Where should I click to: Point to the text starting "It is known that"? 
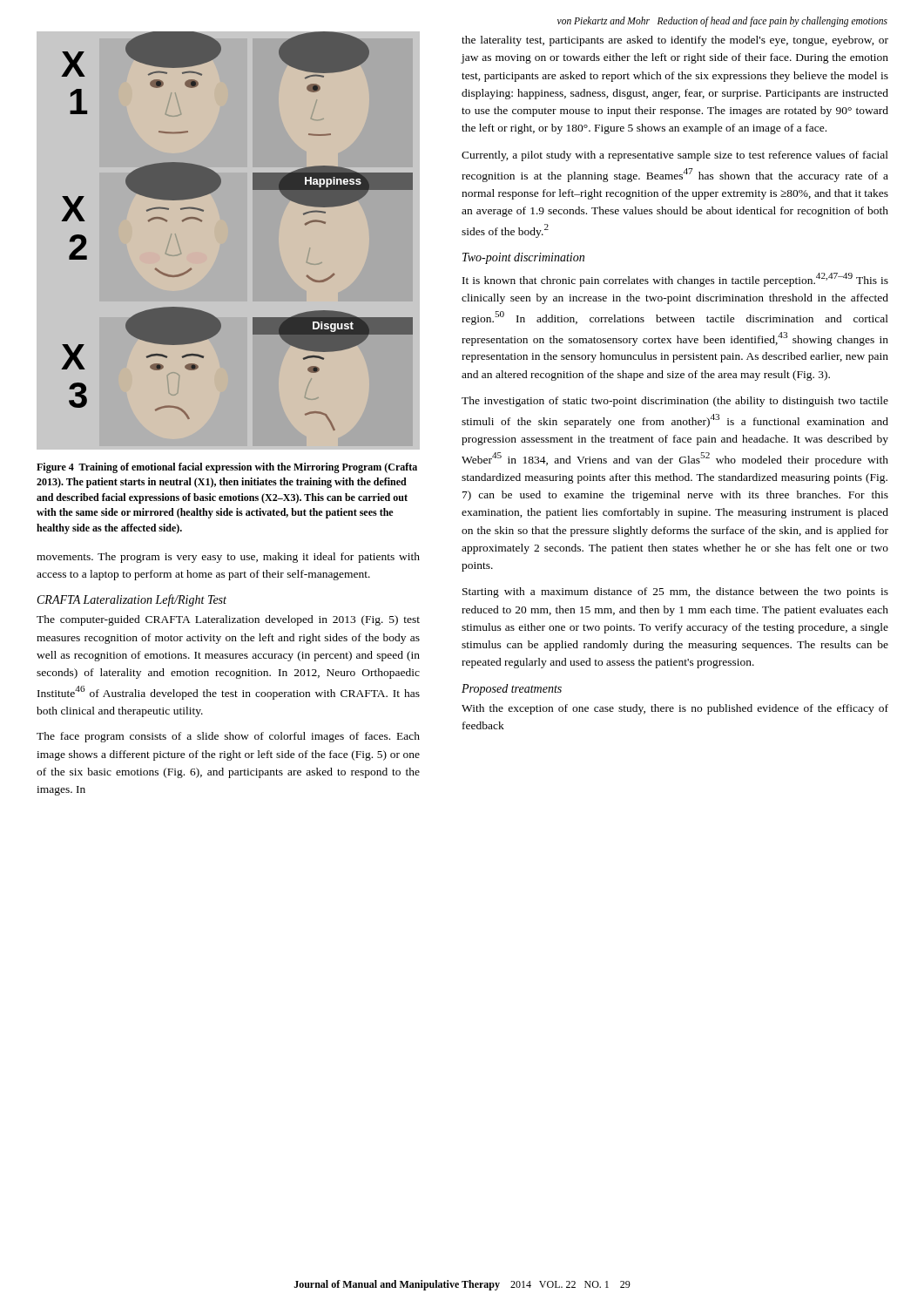click(675, 325)
